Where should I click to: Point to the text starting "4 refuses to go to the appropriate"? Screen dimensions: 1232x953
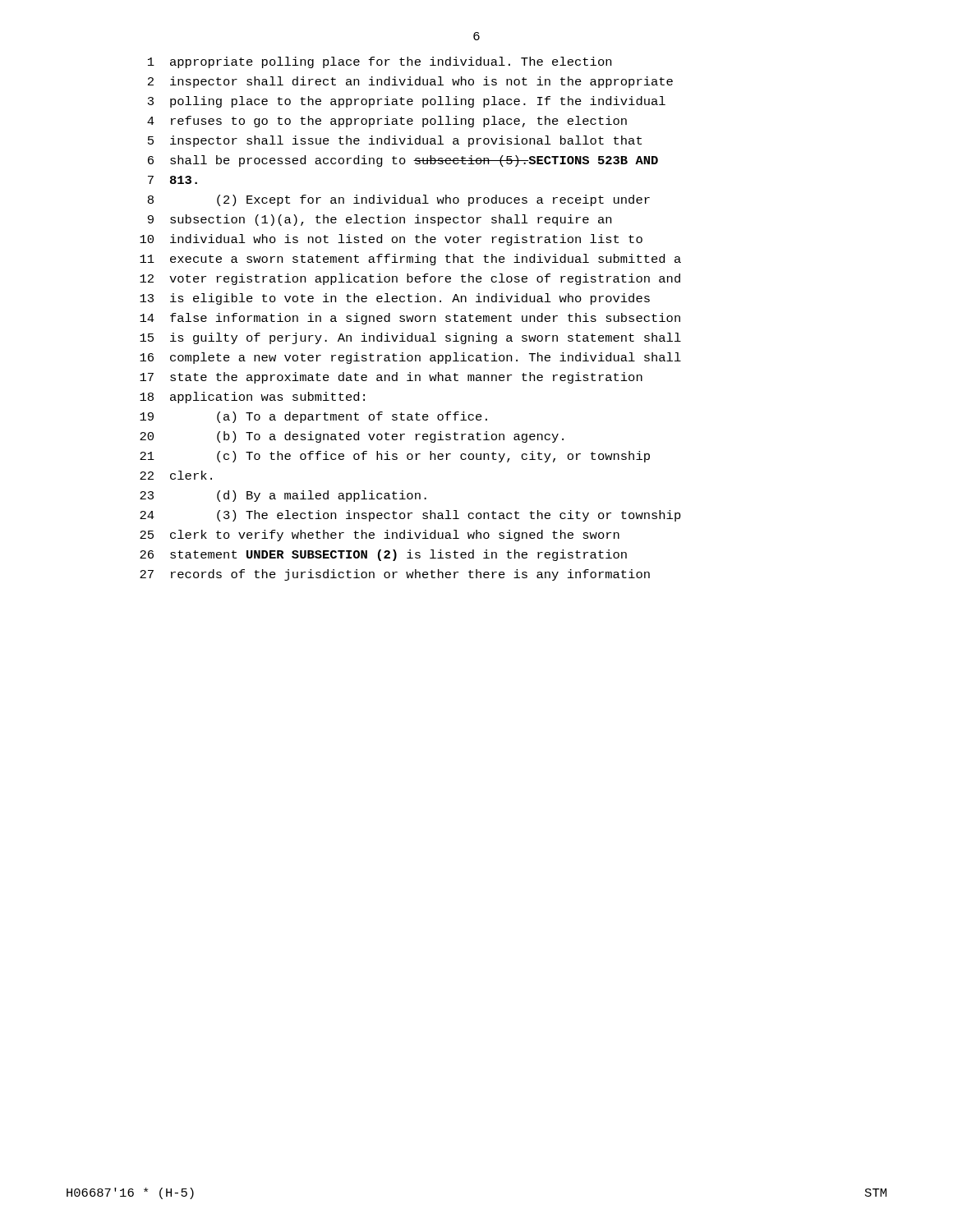(x=501, y=122)
